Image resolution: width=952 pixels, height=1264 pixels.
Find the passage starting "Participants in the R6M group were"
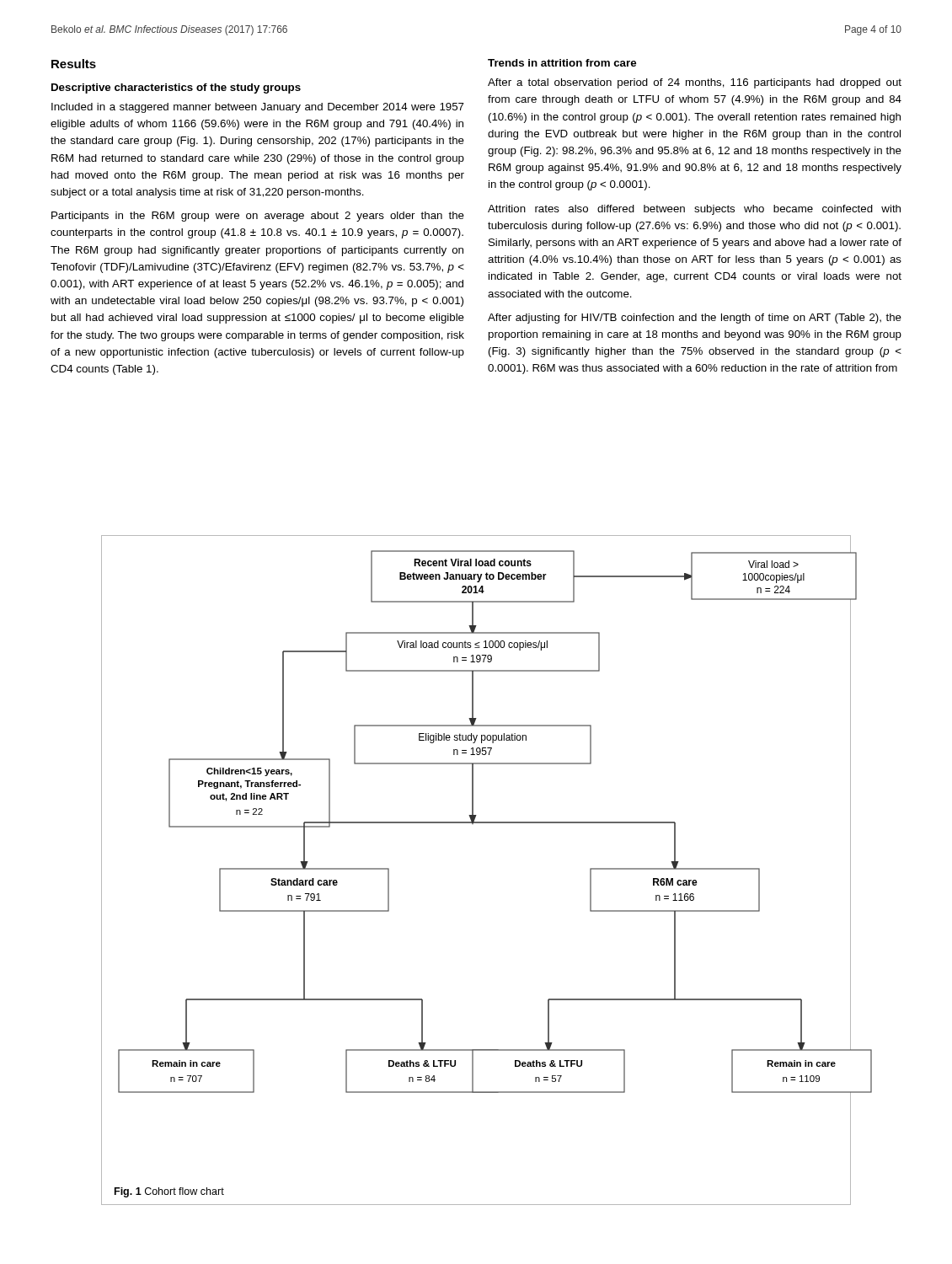tap(257, 292)
